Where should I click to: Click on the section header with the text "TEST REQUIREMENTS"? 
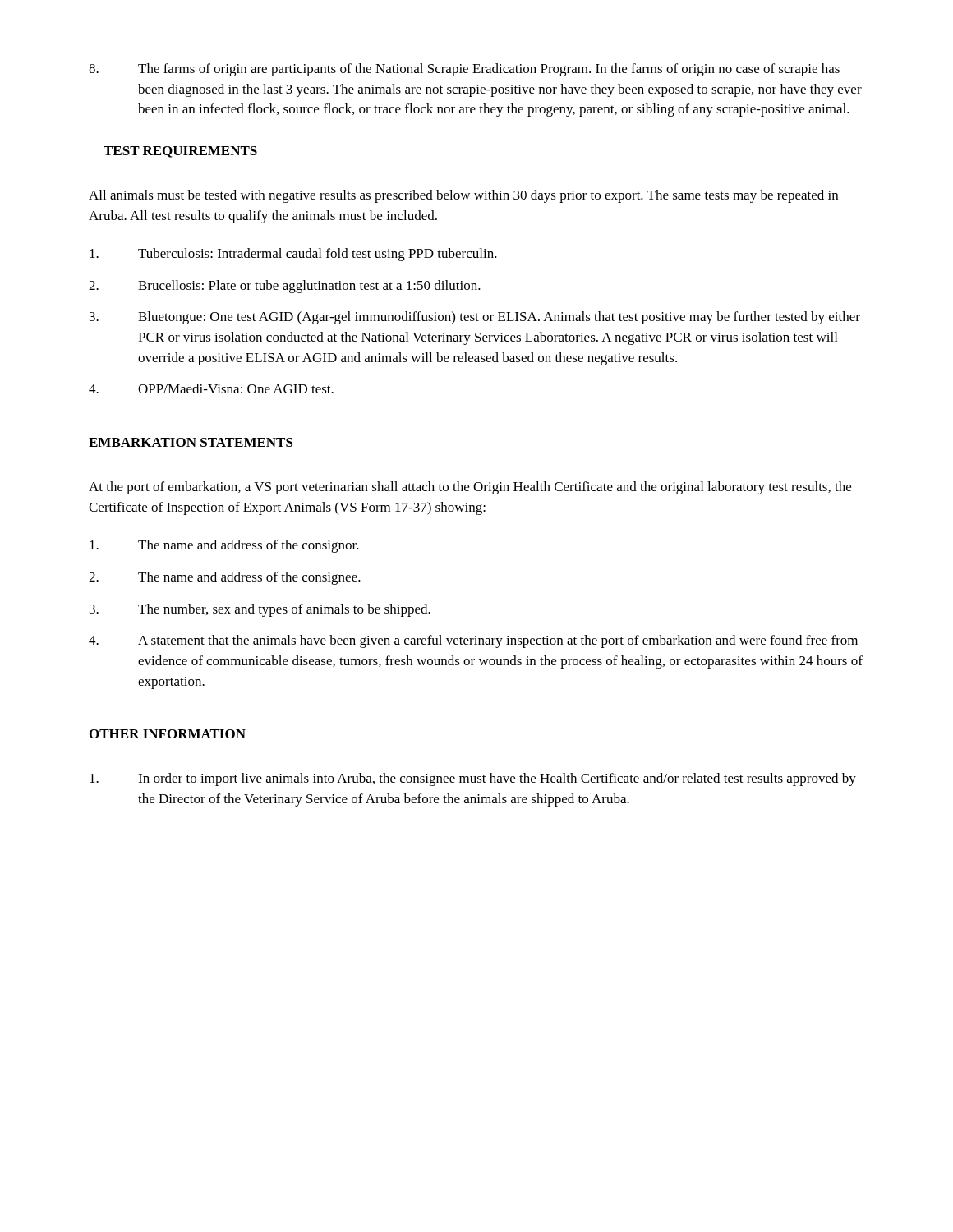(180, 151)
